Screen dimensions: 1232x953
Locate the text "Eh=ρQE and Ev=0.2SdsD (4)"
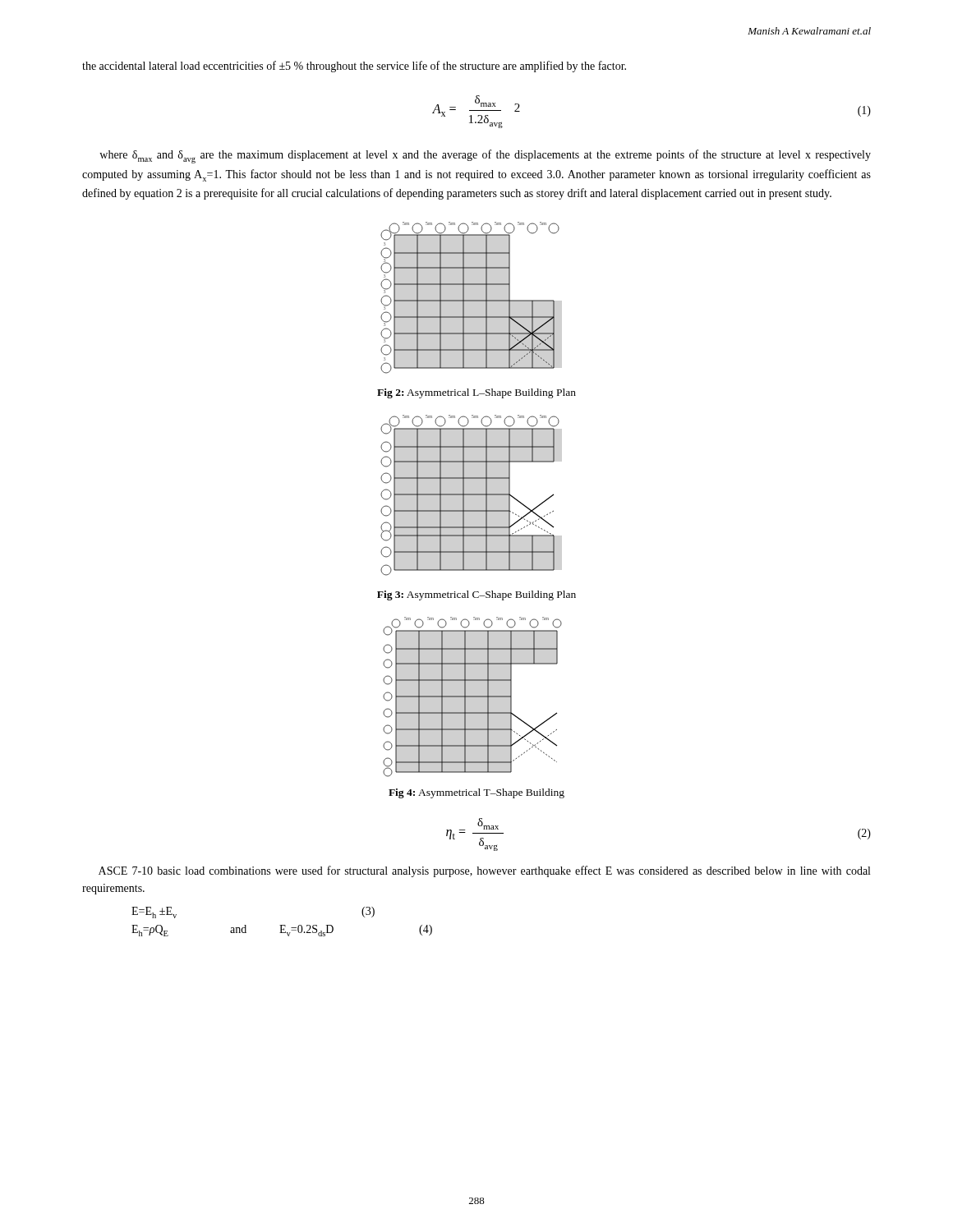tap(282, 930)
